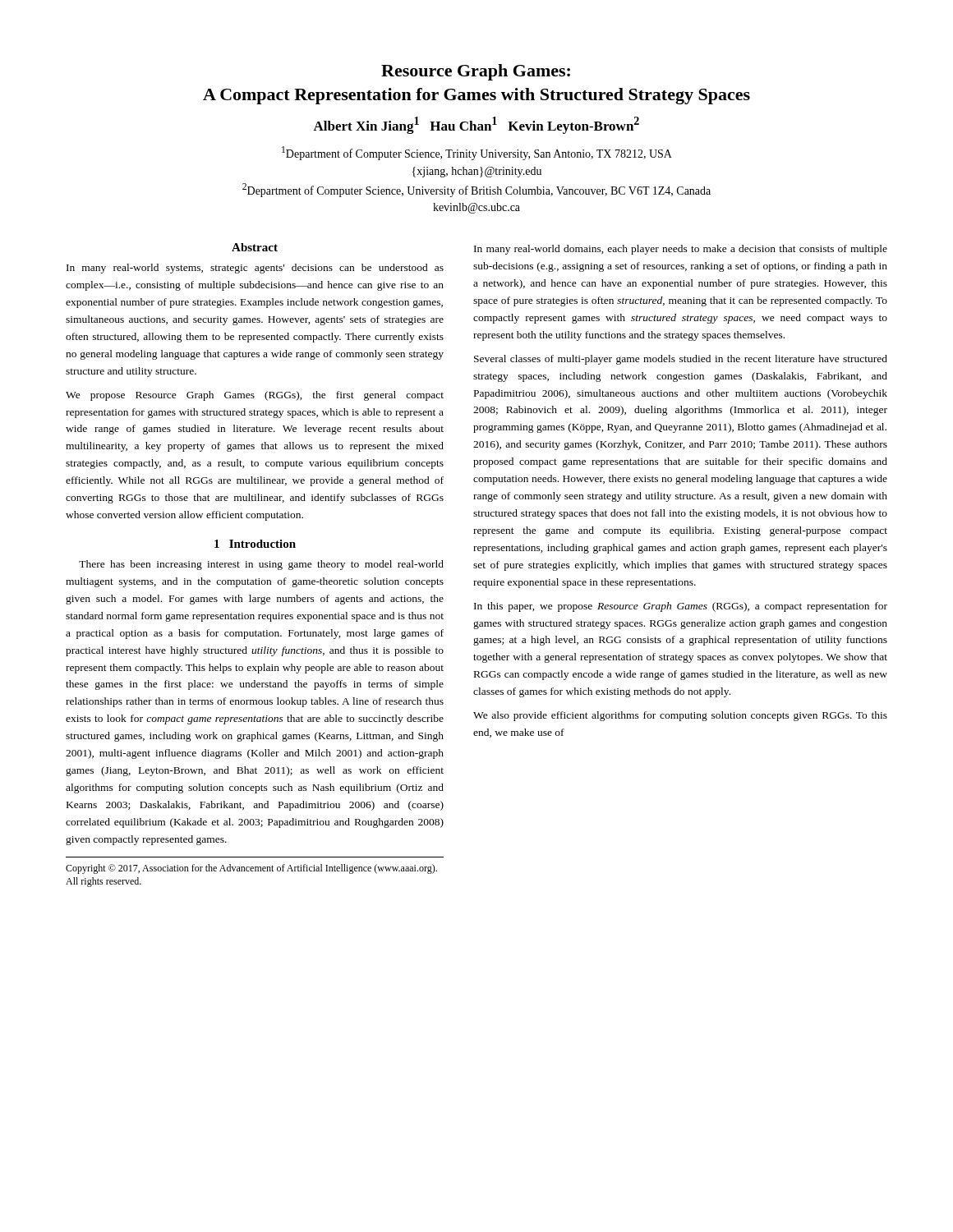
Task: Click where it says "1 Introduction"
Action: pos(255,544)
